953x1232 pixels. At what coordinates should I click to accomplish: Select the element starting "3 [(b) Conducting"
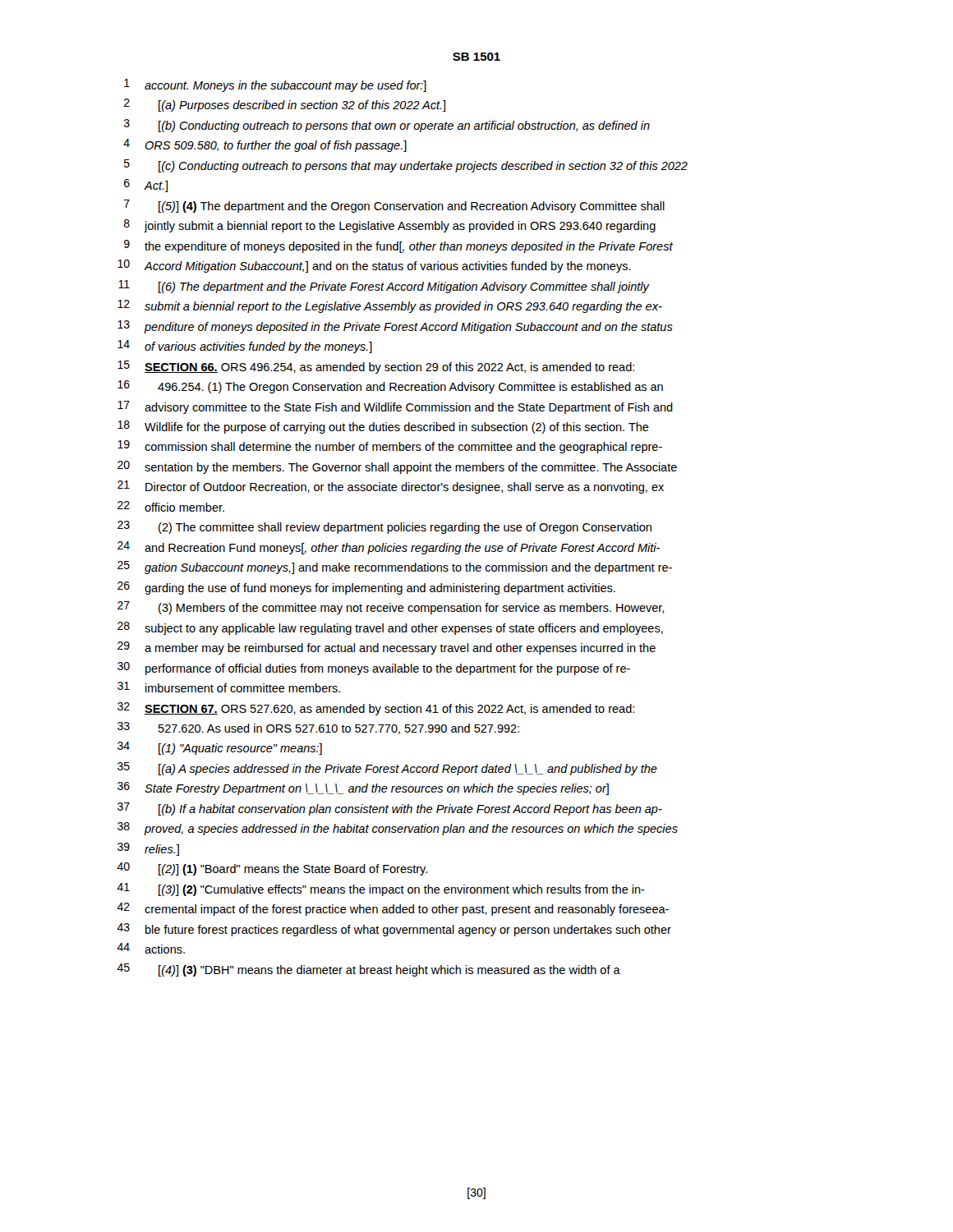point(476,126)
